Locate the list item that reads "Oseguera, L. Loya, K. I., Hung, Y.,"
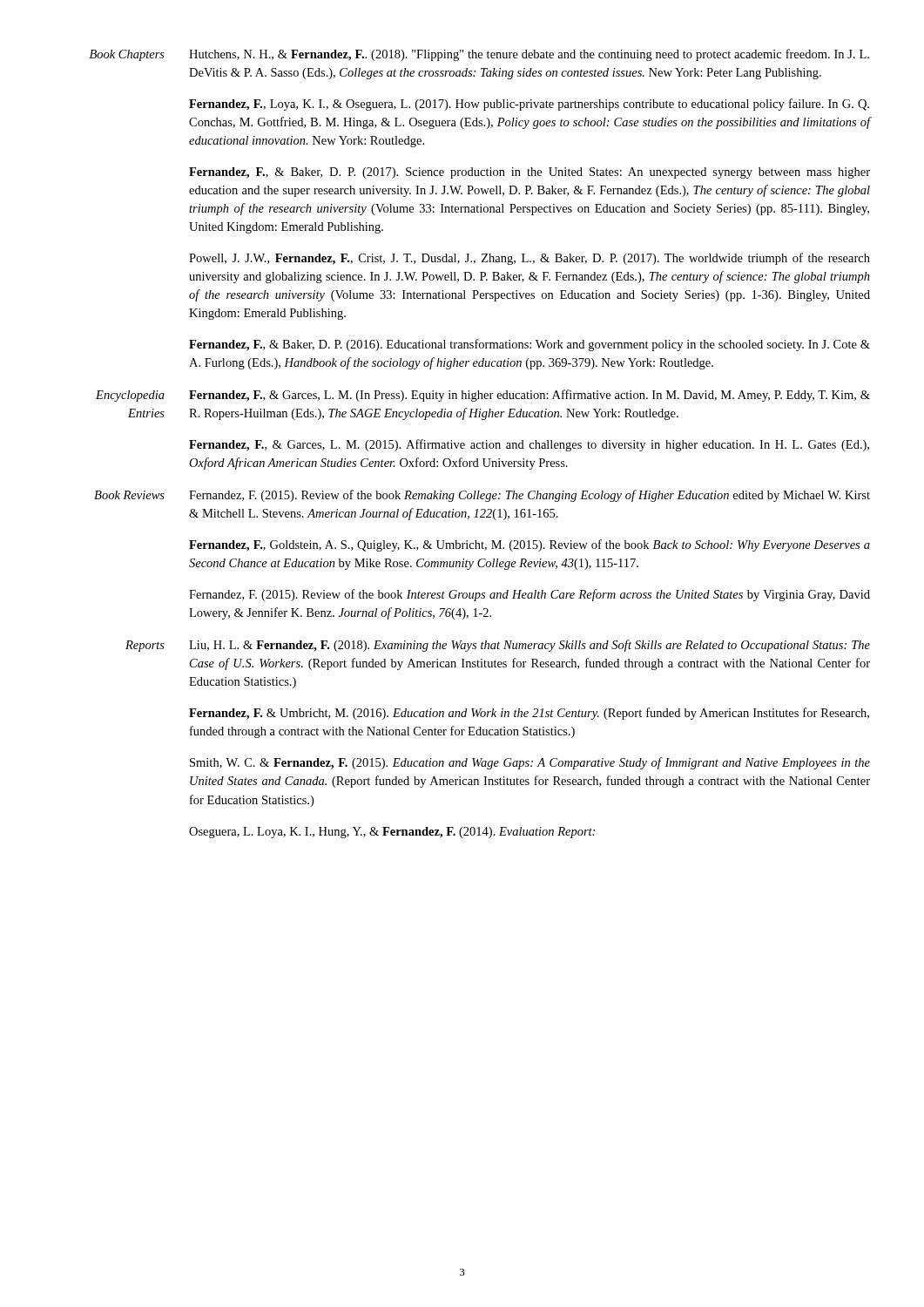Screen dimensions: 1307x924 click(393, 831)
